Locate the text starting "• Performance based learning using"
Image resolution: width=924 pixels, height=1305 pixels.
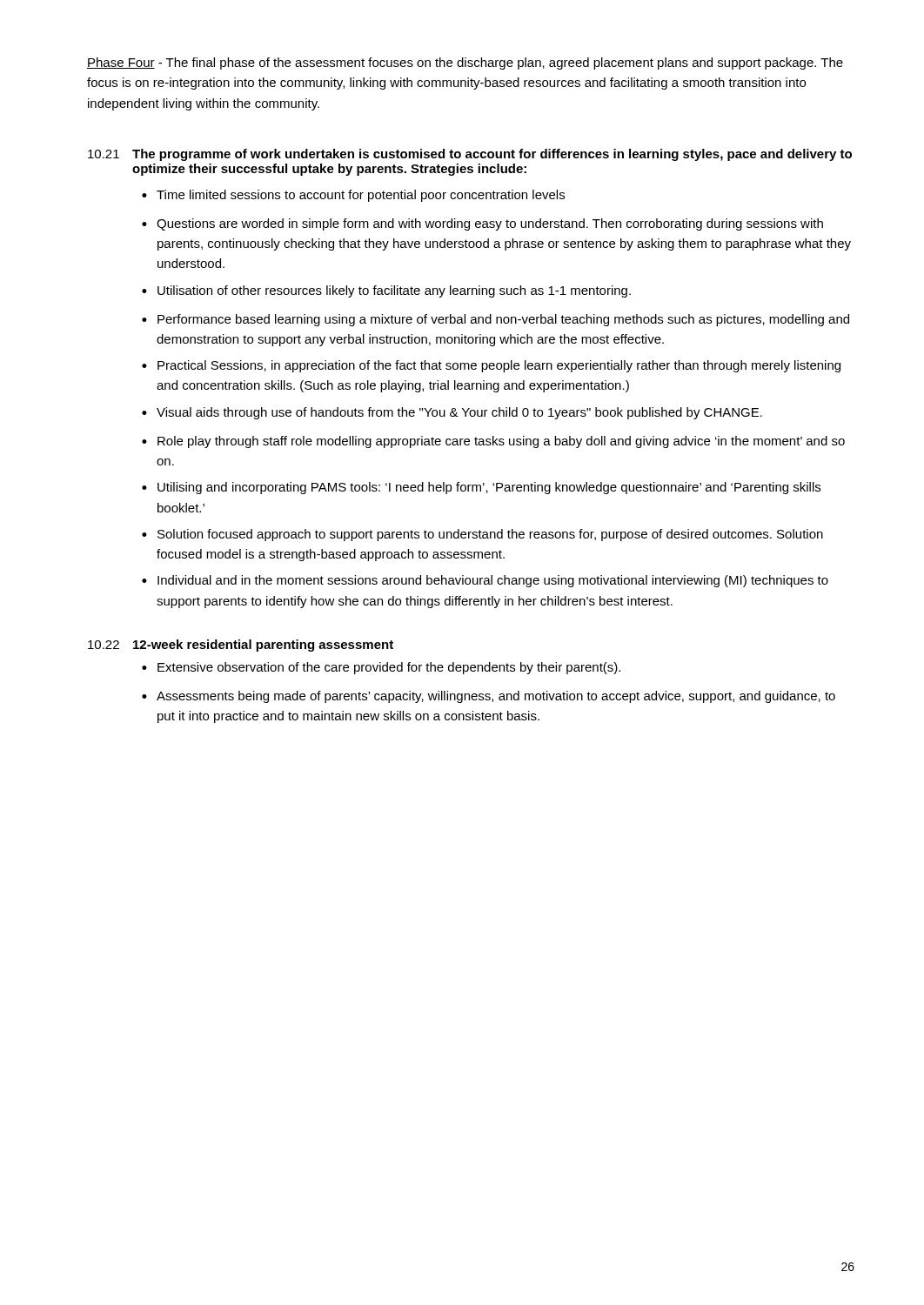point(493,329)
